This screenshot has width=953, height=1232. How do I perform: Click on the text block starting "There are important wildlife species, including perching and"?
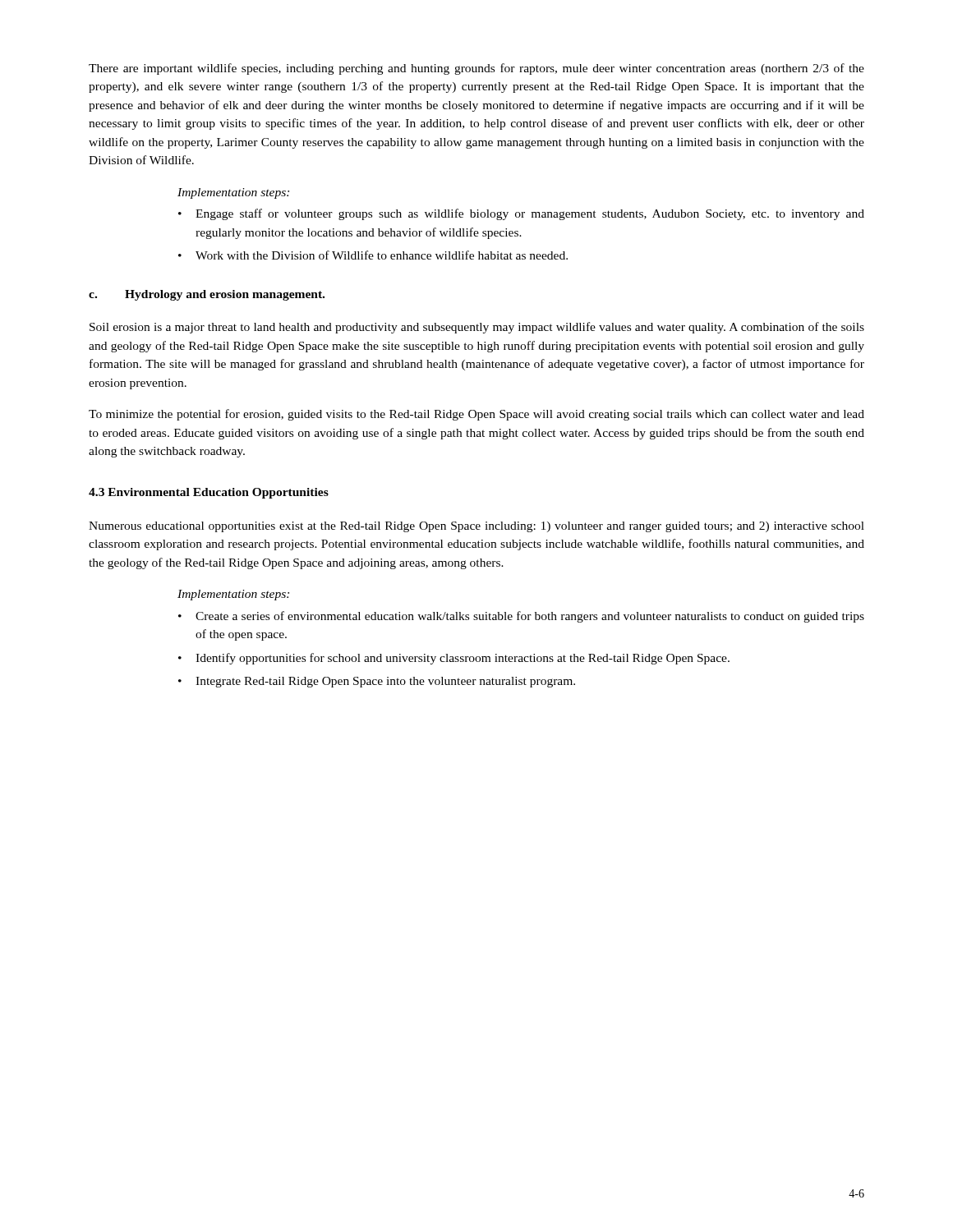(476, 114)
